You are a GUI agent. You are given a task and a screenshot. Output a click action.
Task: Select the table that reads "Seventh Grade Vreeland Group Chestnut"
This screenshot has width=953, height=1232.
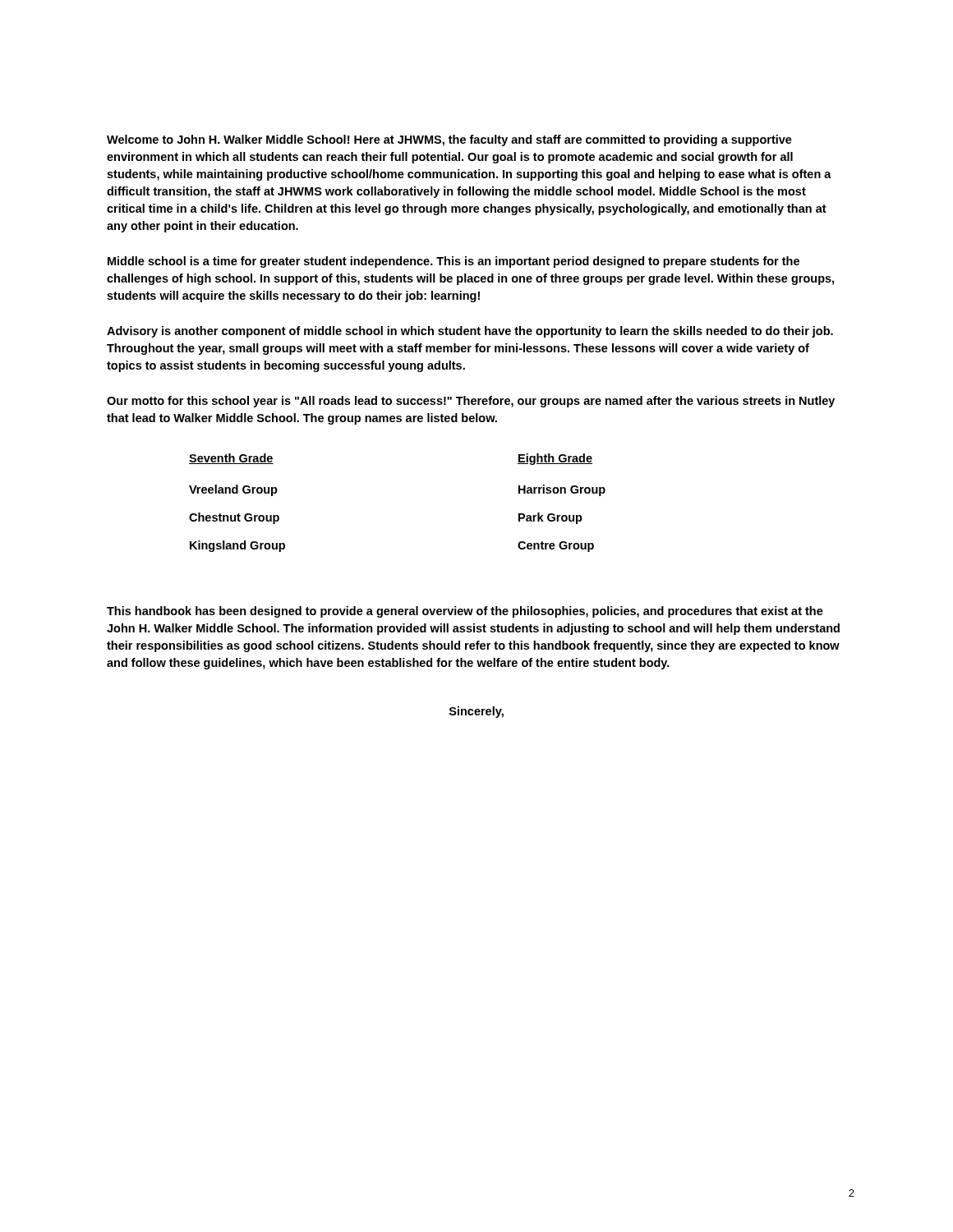tap(476, 509)
